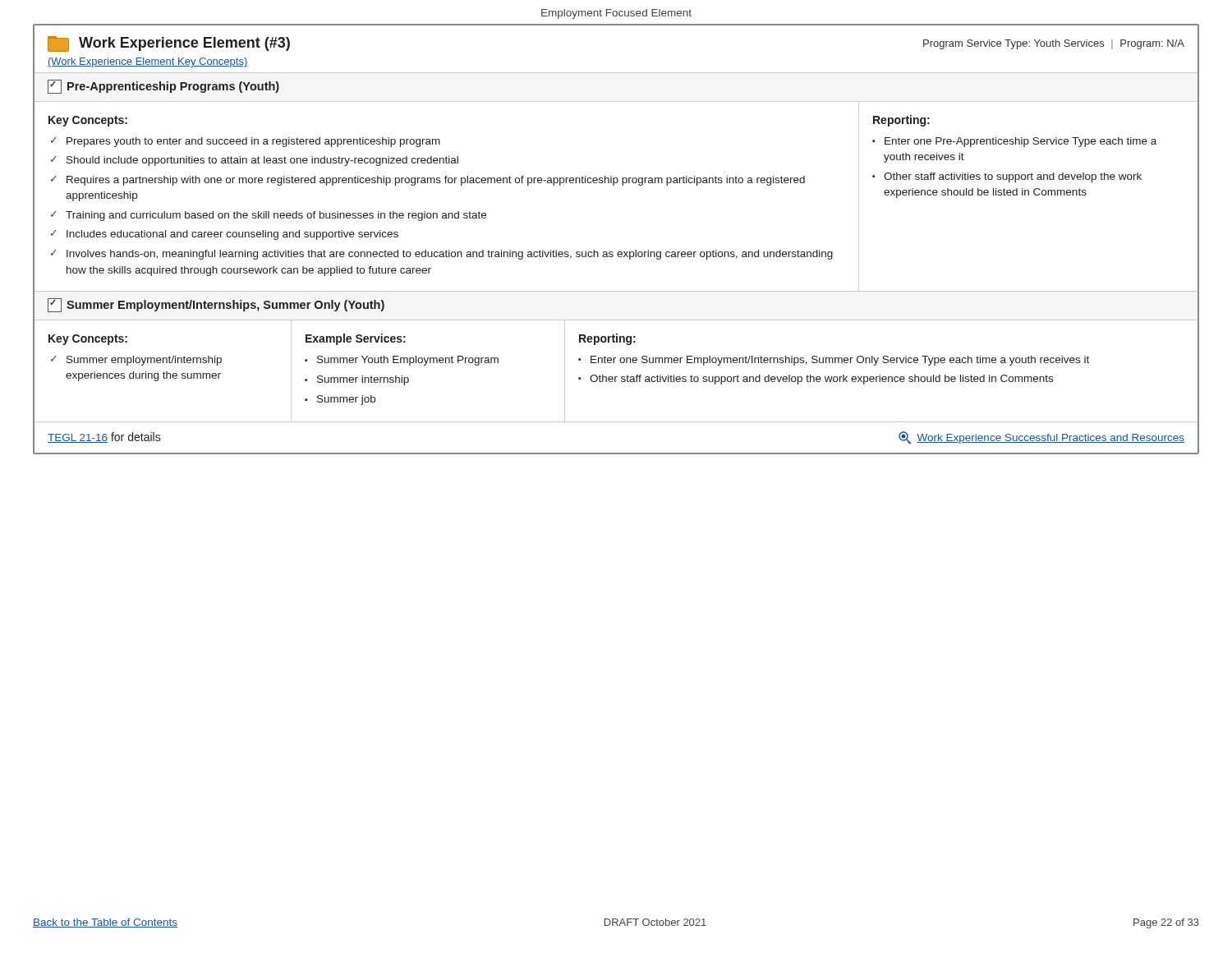Click on the element starting "Enter one Pre-Apprenticeship Service Type each time"
The width and height of the screenshot is (1232, 953).
pos(1020,149)
